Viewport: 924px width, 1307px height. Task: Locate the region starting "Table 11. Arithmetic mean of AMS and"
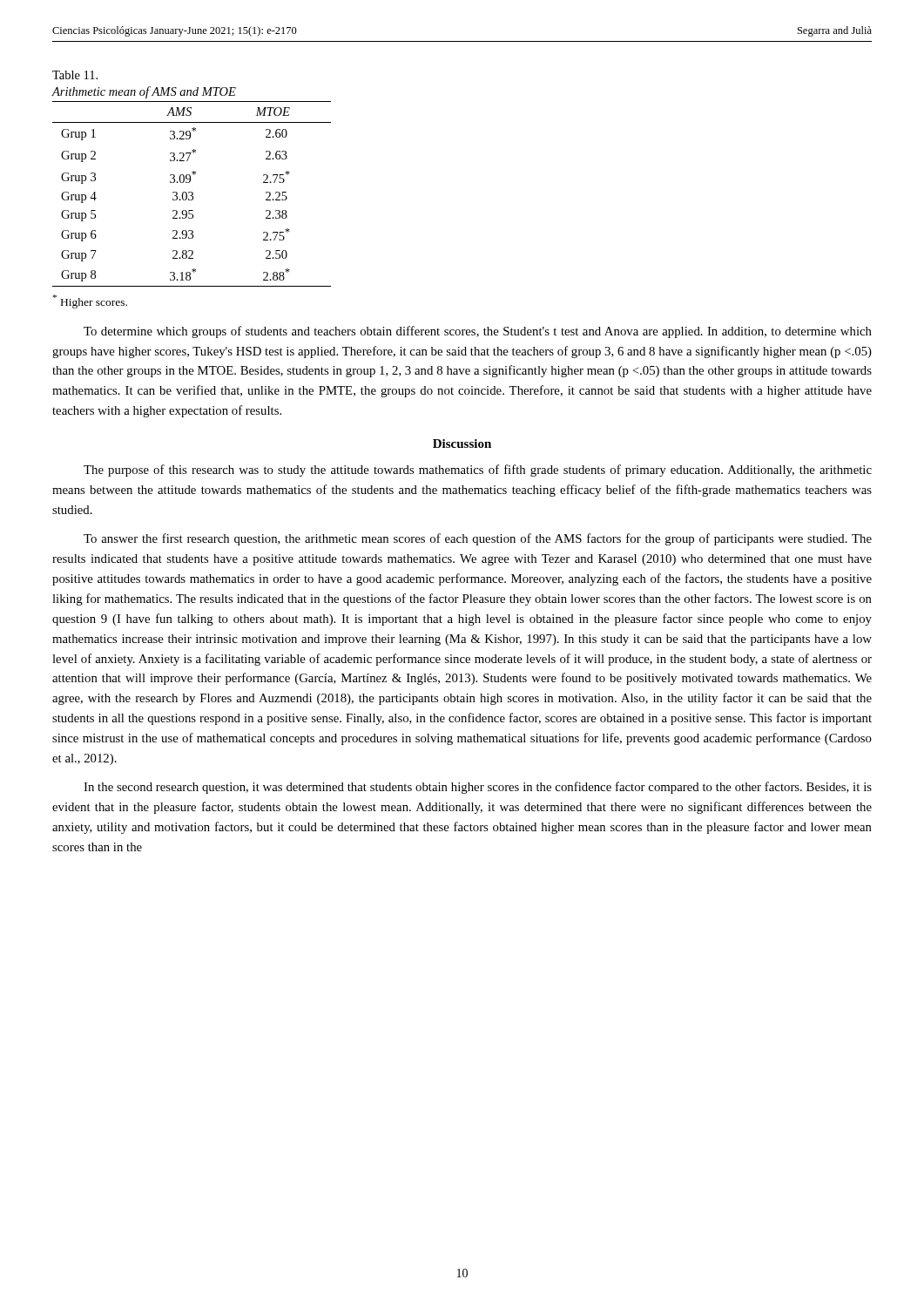coord(75,75)
